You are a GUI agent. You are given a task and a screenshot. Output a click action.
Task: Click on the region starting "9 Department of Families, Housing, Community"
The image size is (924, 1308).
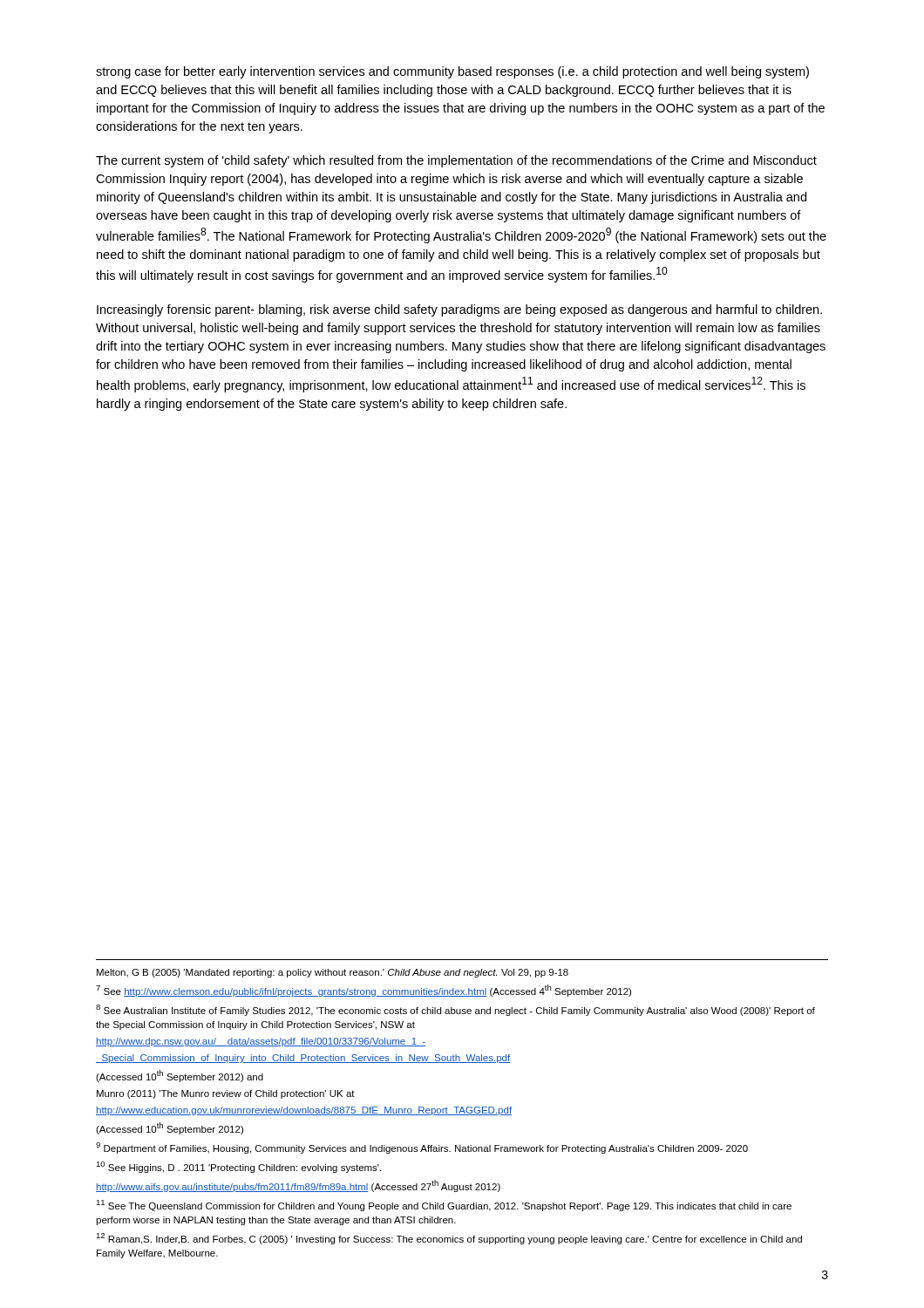tap(422, 1147)
